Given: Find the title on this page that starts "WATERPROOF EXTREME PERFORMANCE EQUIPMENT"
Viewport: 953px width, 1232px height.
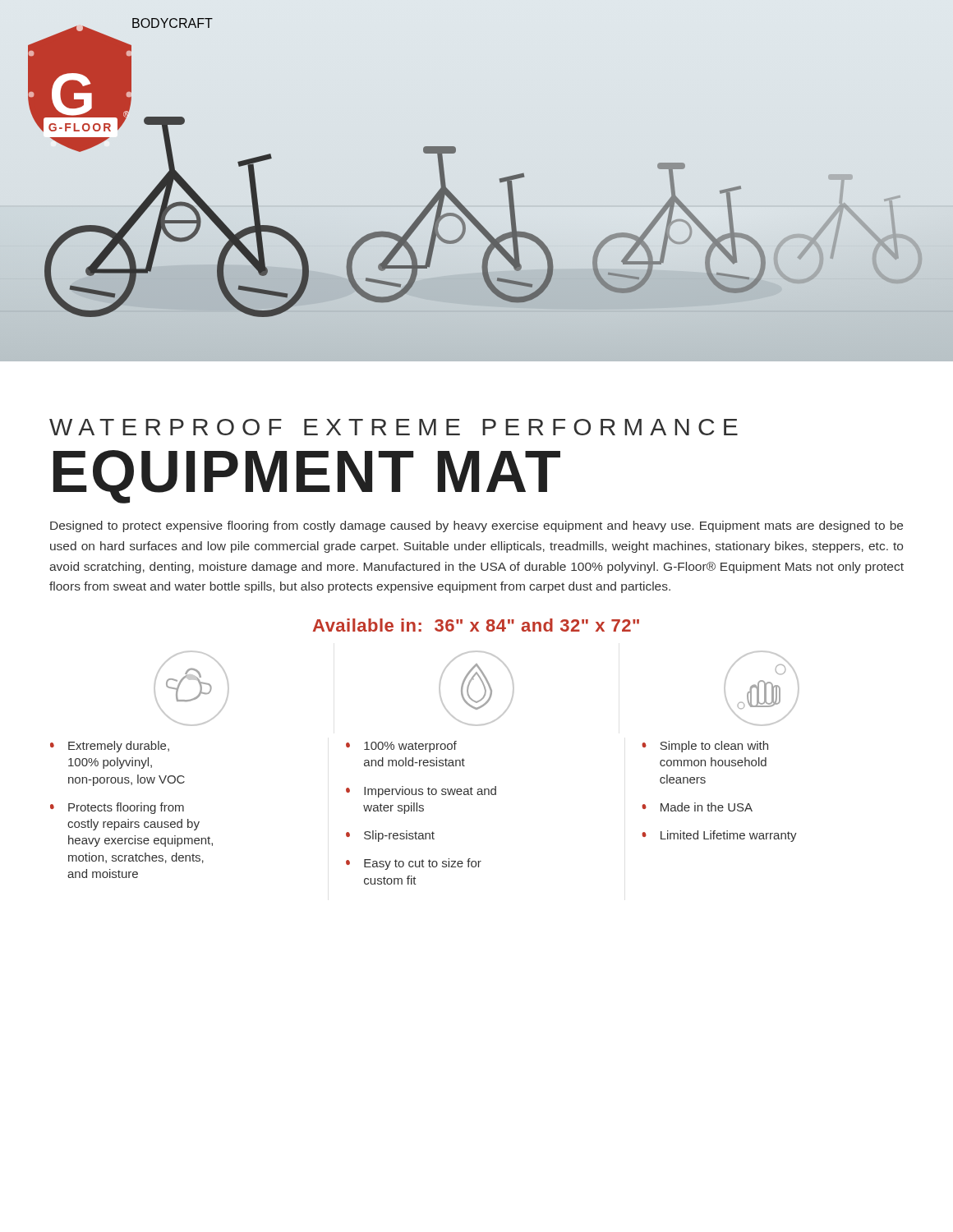Looking at the screenshot, I should coord(476,457).
